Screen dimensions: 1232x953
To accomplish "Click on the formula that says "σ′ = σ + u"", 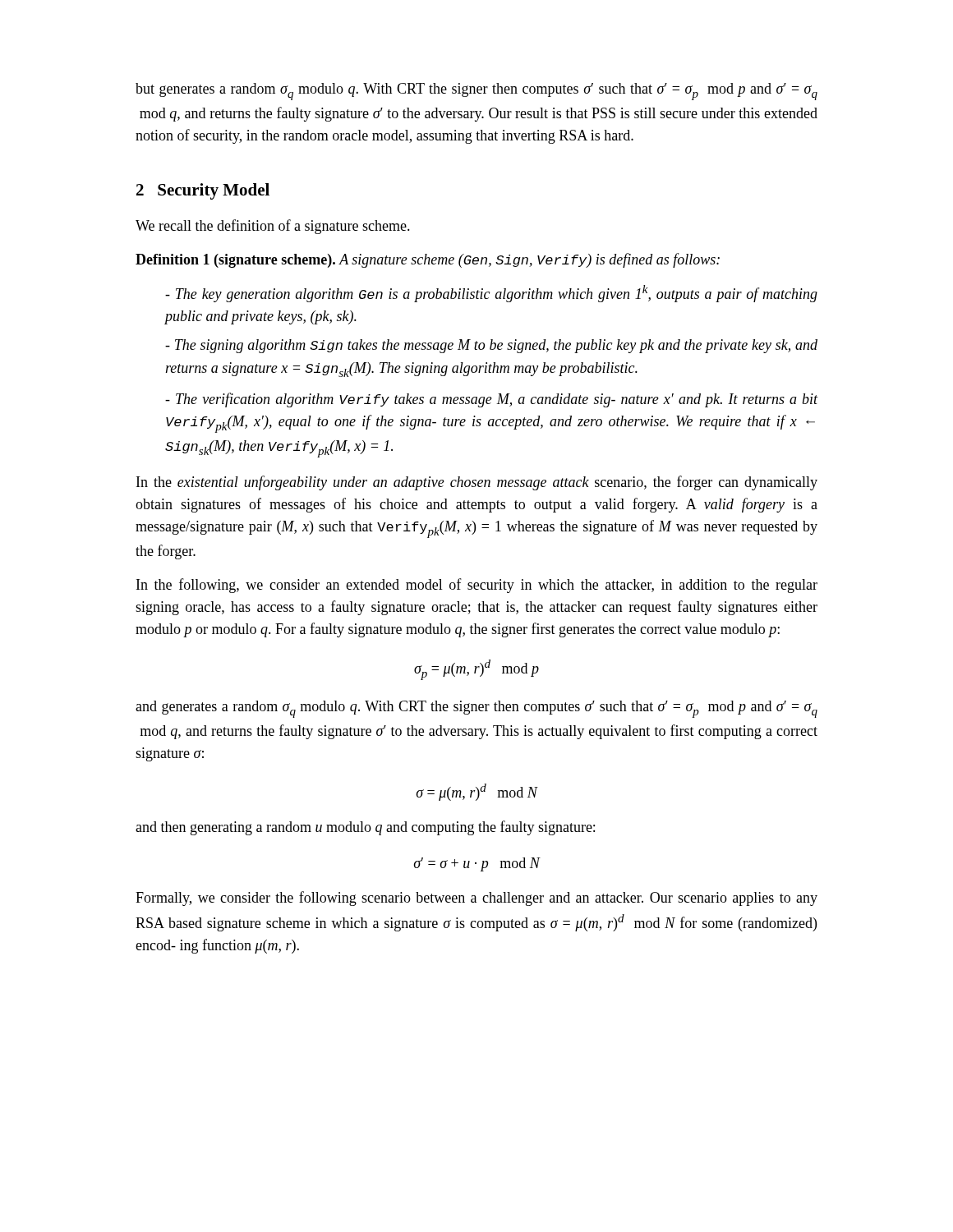I will (x=476, y=863).
